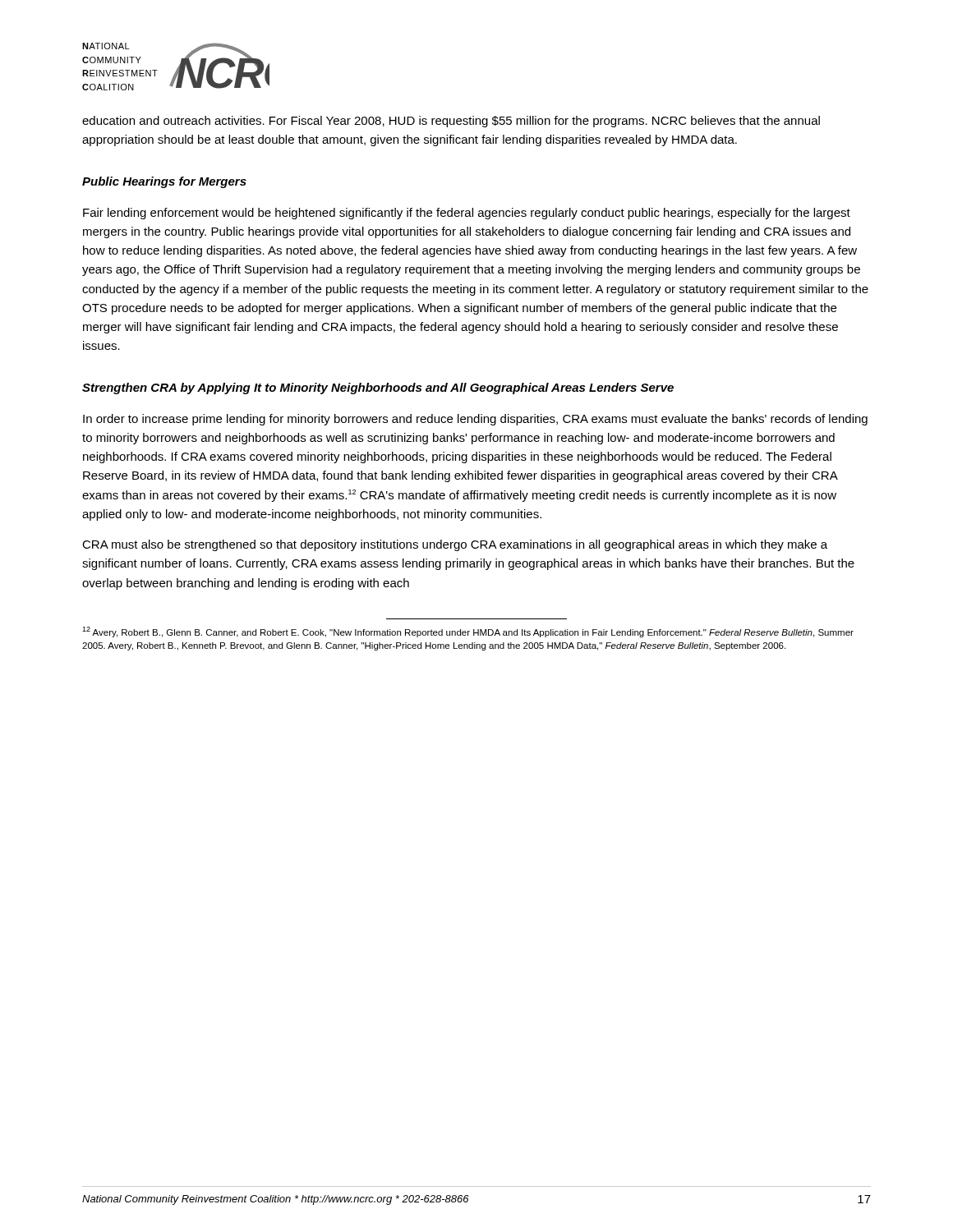Image resolution: width=953 pixels, height=1232 pixels.
Task: Find the text block with the text "education and outreach activities. For Fiscal Year 2008,"
Action: click(x=451, y=130)
